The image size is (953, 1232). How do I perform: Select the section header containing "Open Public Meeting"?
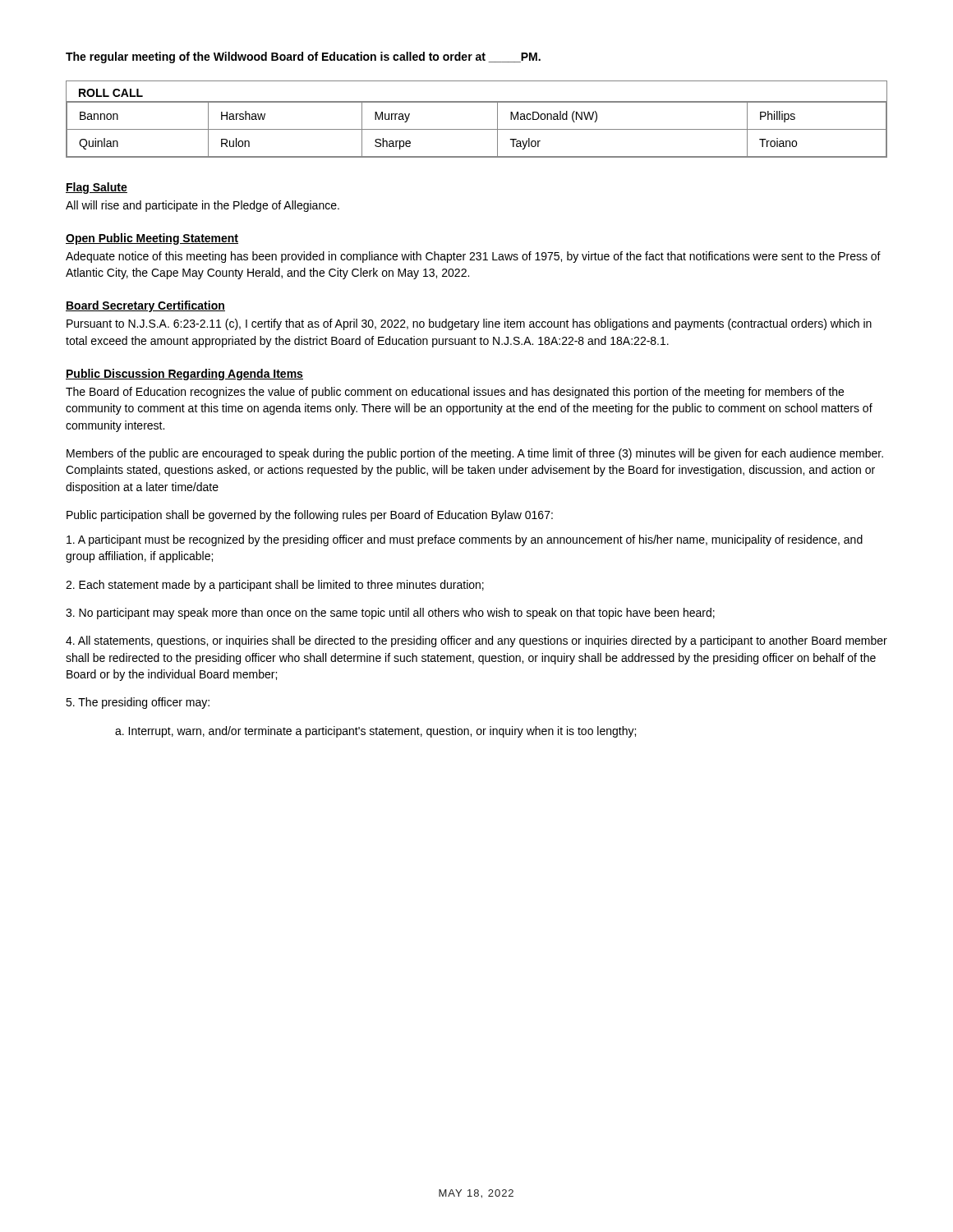[x=152, y=238]
